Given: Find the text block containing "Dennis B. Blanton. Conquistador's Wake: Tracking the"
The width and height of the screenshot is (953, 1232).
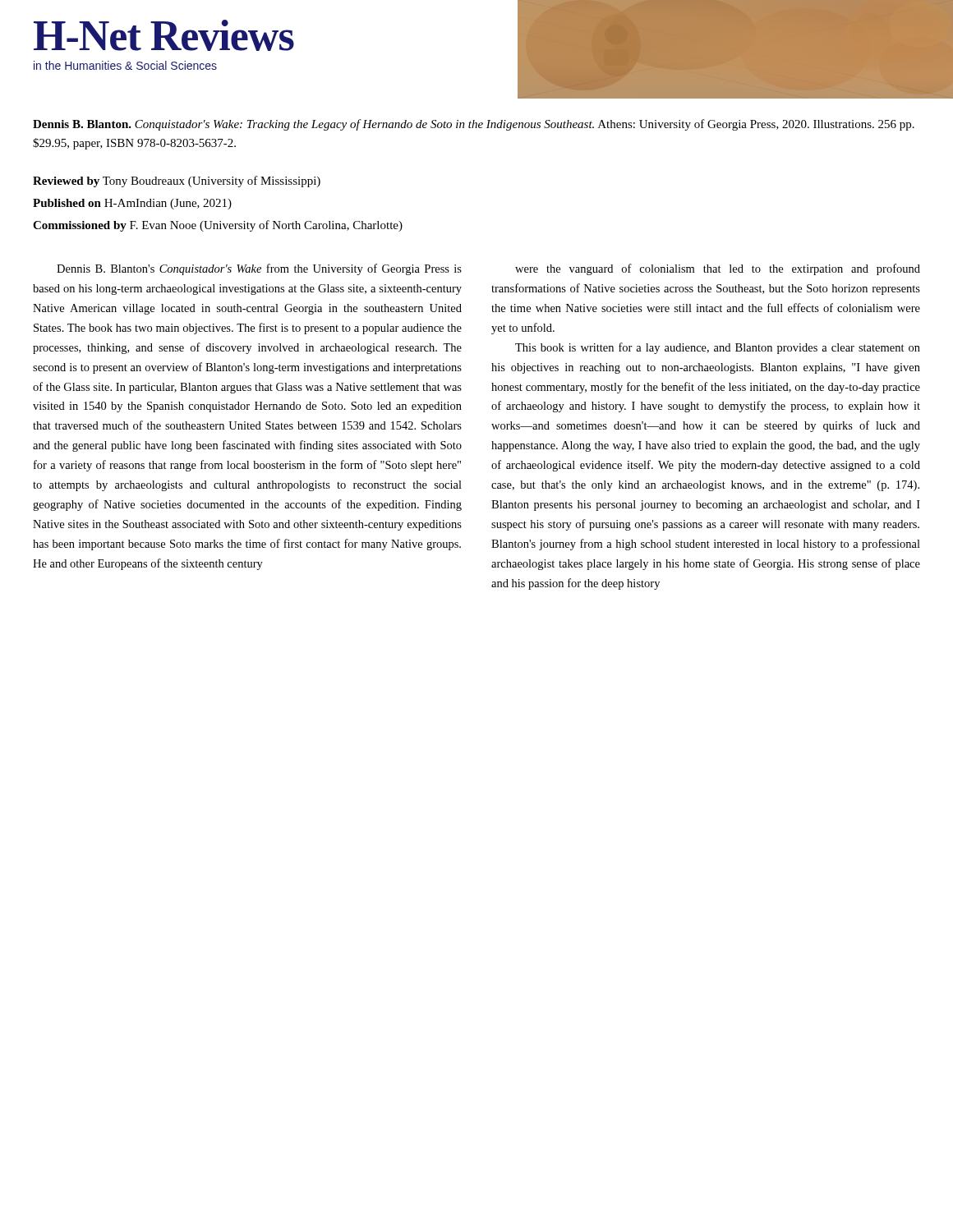Looking at the screenshot, I should click(x=474, y=133).
